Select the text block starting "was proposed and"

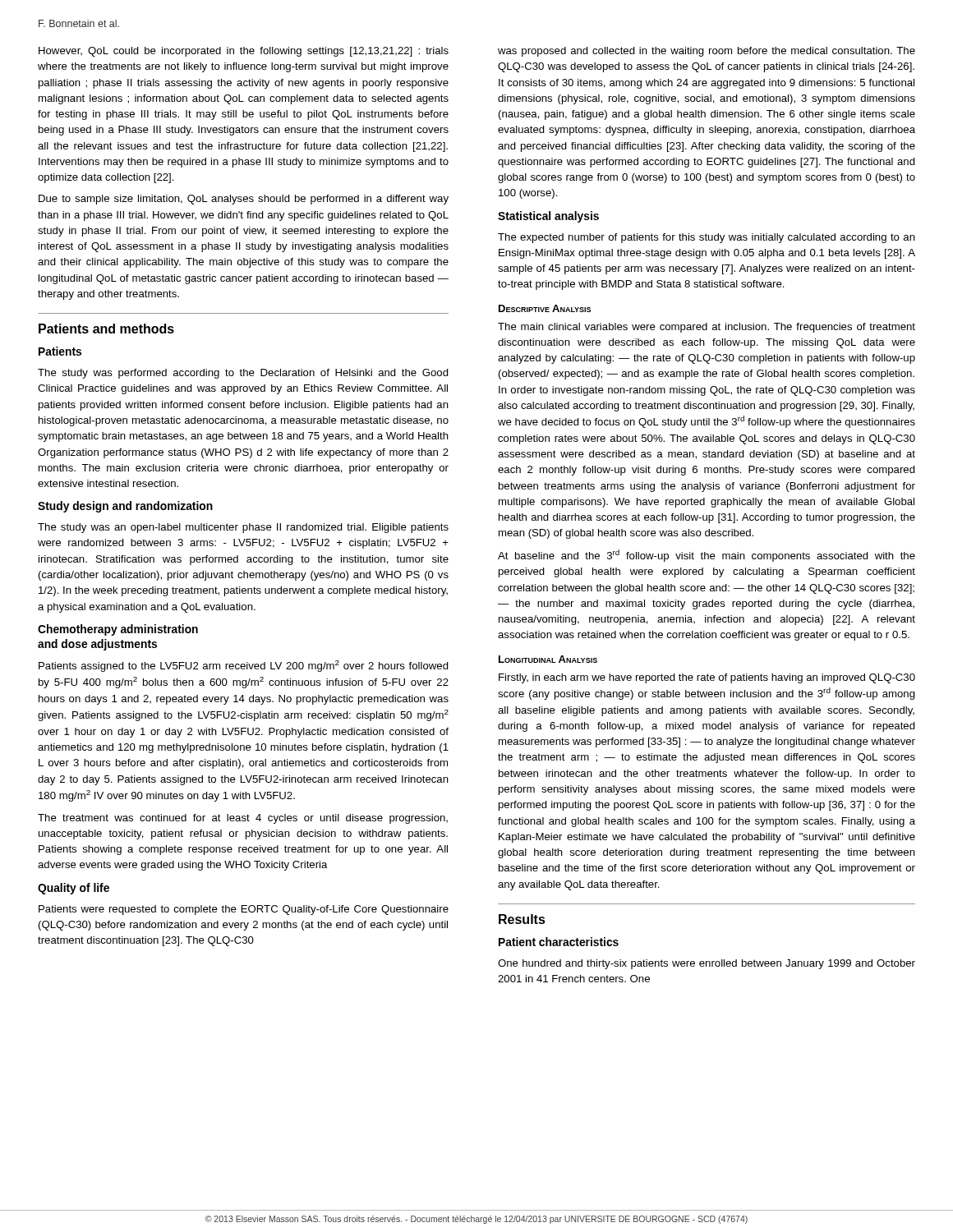(x=707, y=122)
